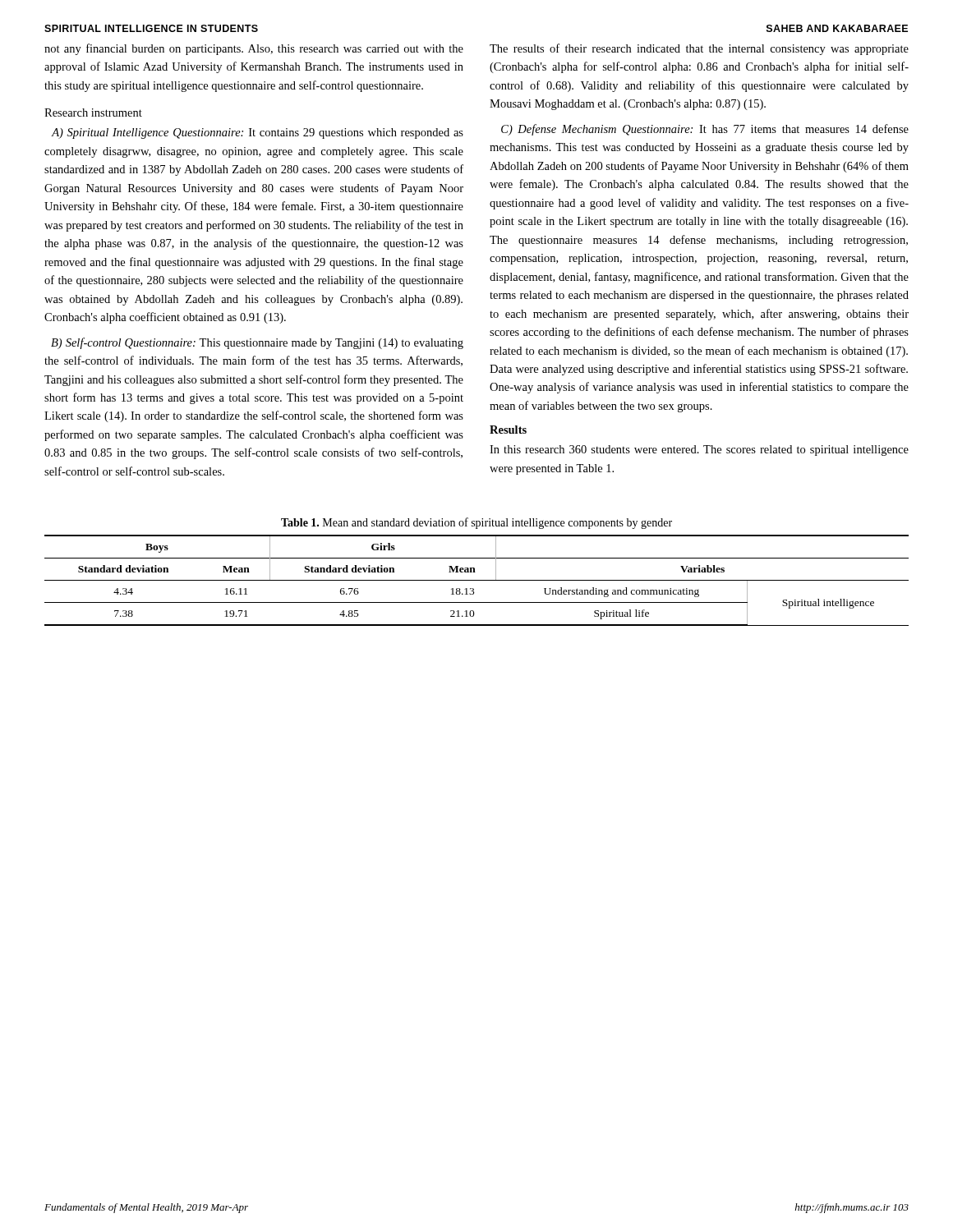This screenshot has height=1232, width=953.
Task: Find the text block with the text "The results of"
Action: [699, 227]
